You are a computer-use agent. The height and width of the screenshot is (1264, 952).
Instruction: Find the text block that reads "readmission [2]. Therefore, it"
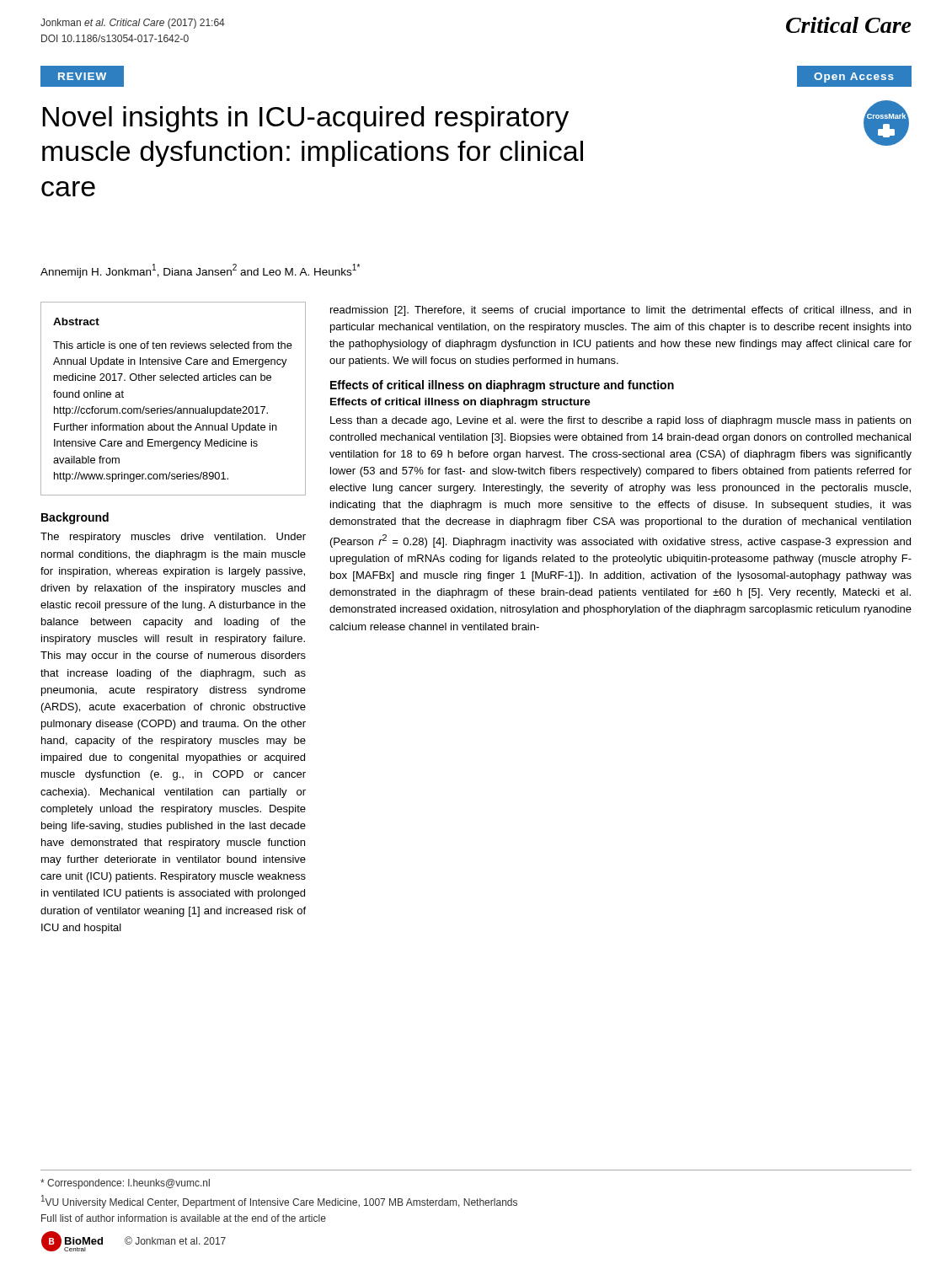click(x=620, y=335)
